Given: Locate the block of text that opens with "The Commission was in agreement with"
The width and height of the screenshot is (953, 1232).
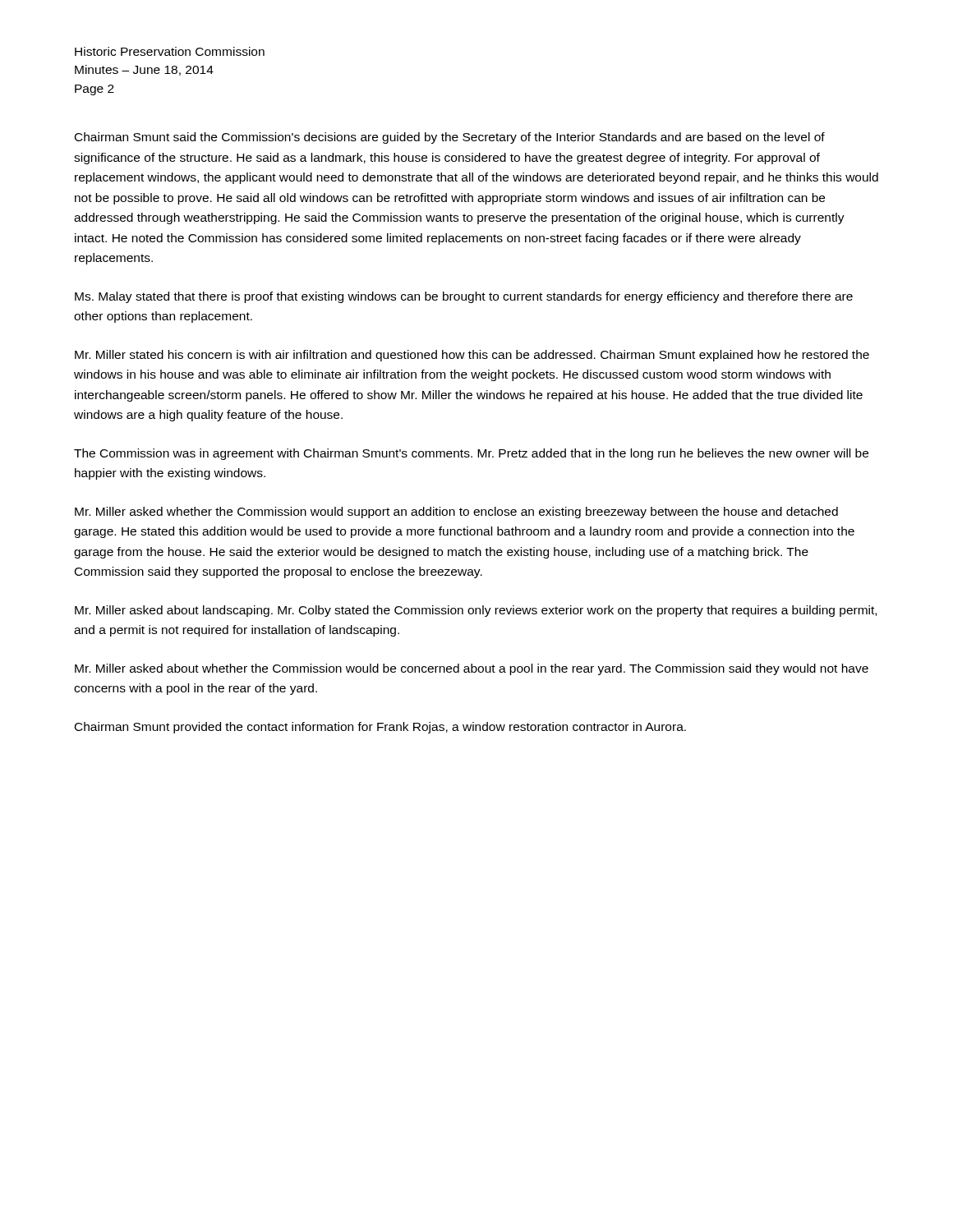Looking at the screenshot, I should pyautogui.click(x=471, y=463).
